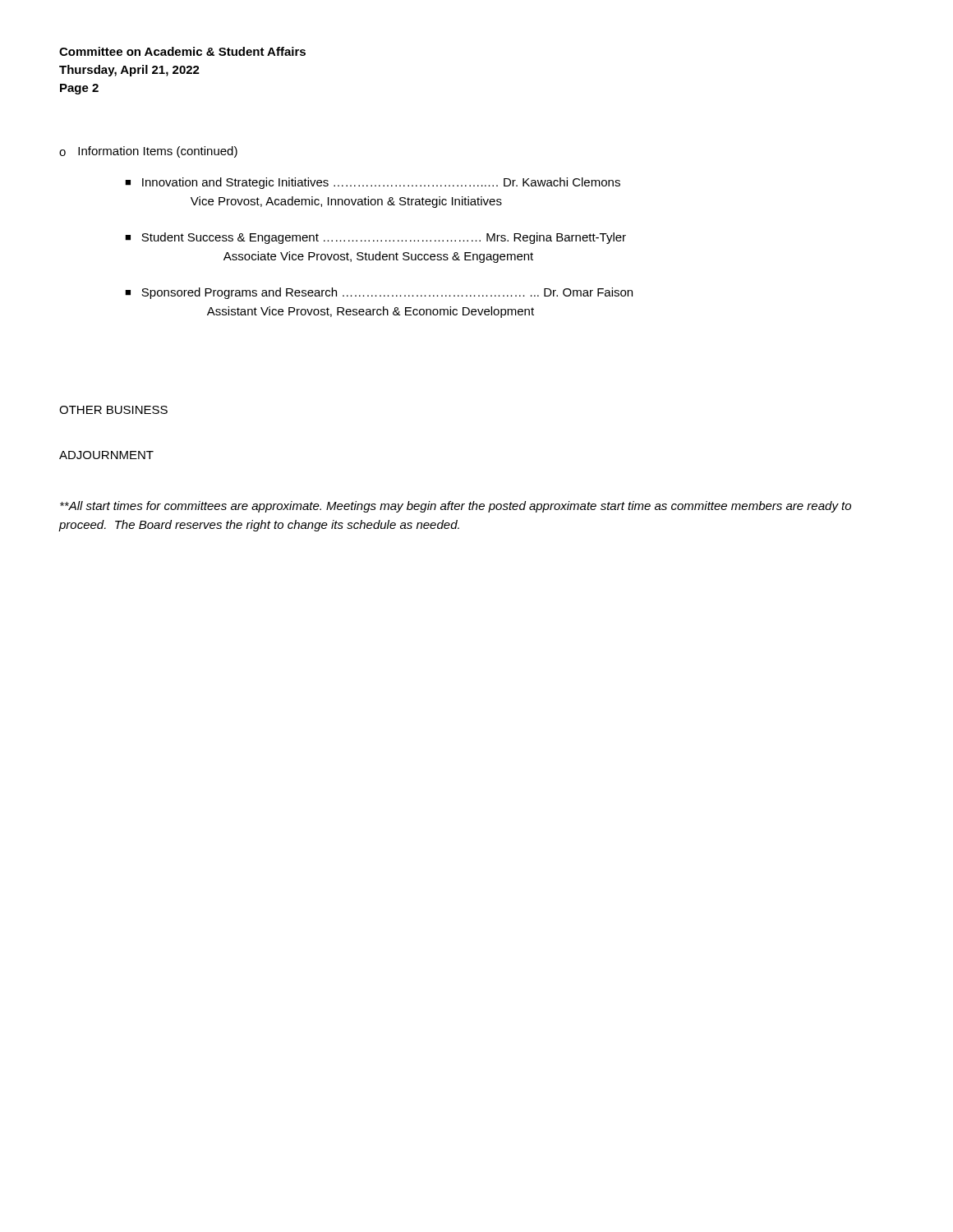Find "o Information Items (continued)" on this page
The height and width of the screenshot is (1232, 953).
pyautogui.click(x=148, y=151)
